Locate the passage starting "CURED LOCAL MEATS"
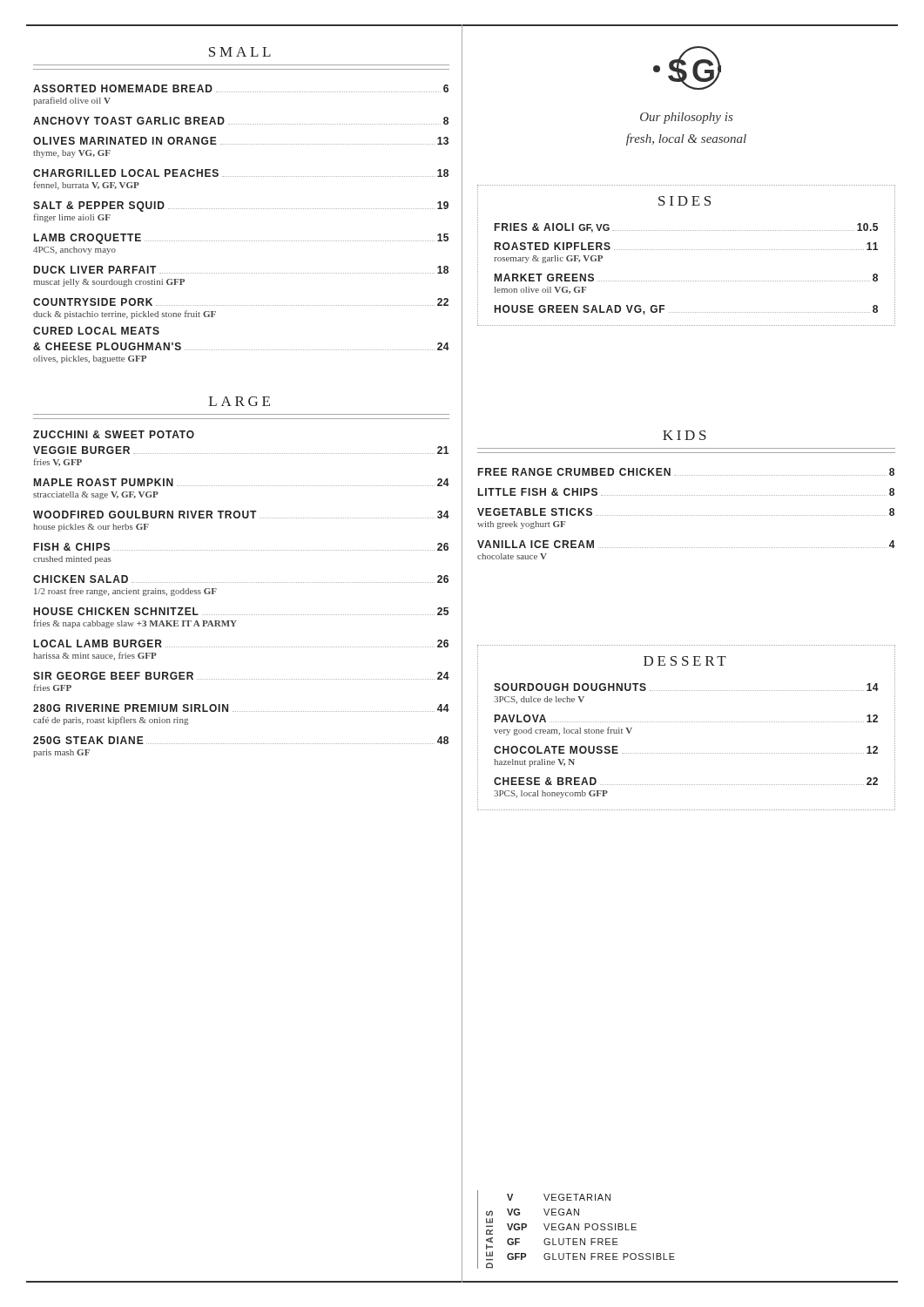924x1307 pixels. pyautogui.click(x=241, y=345)
